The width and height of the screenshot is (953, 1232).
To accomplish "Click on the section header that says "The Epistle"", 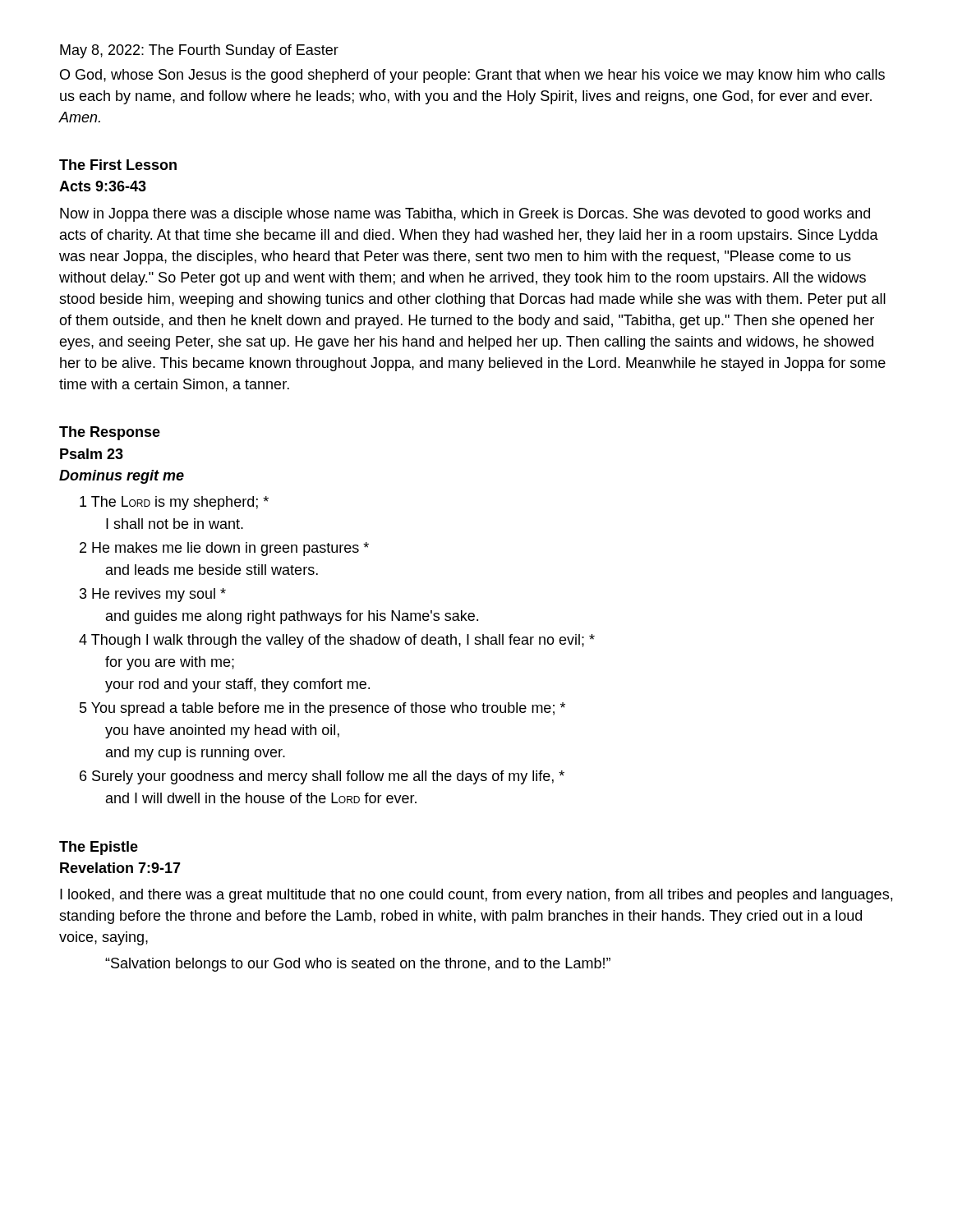I will pos(99,848).
